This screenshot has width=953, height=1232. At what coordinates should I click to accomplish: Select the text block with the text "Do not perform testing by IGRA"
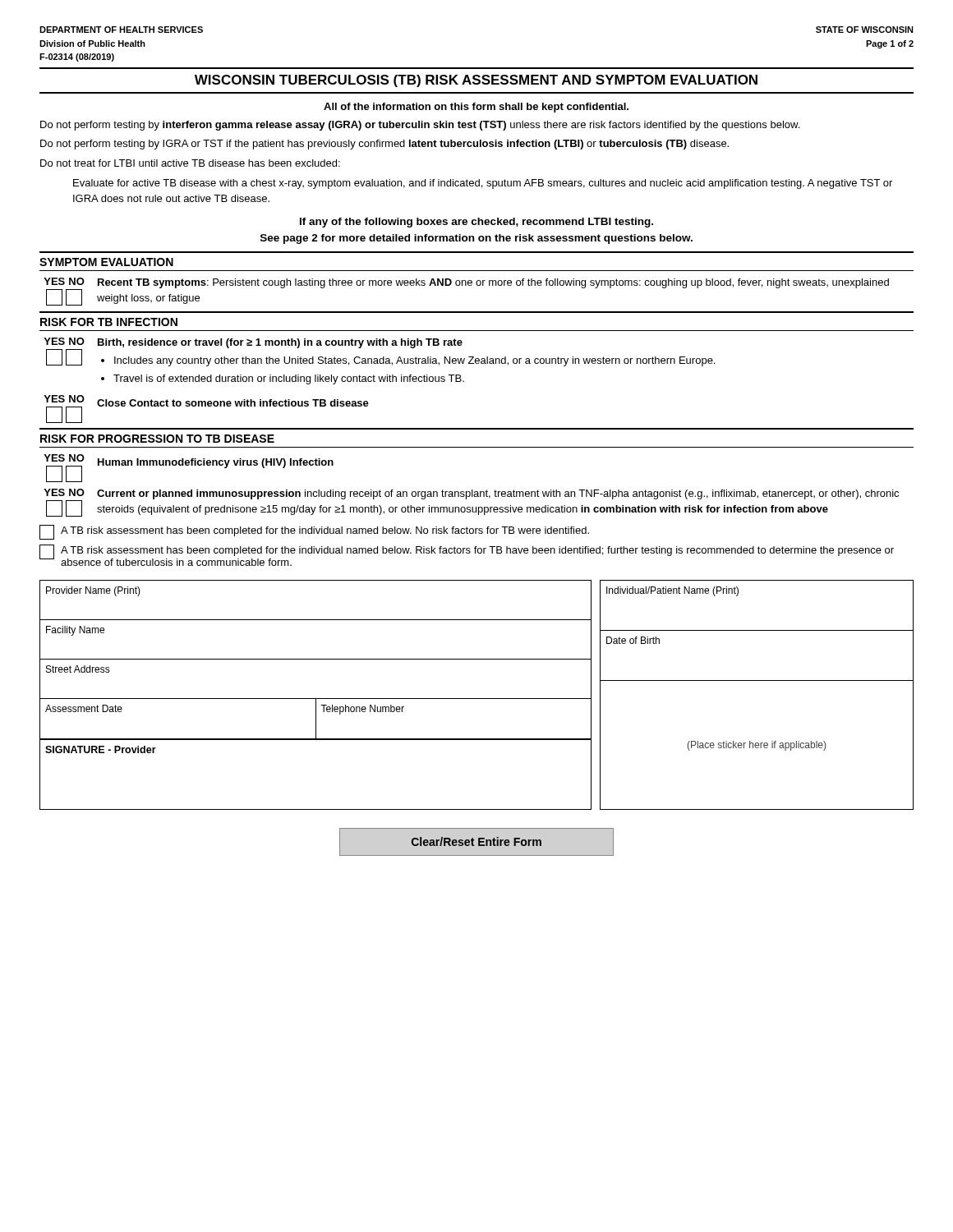tap(385, 144)
